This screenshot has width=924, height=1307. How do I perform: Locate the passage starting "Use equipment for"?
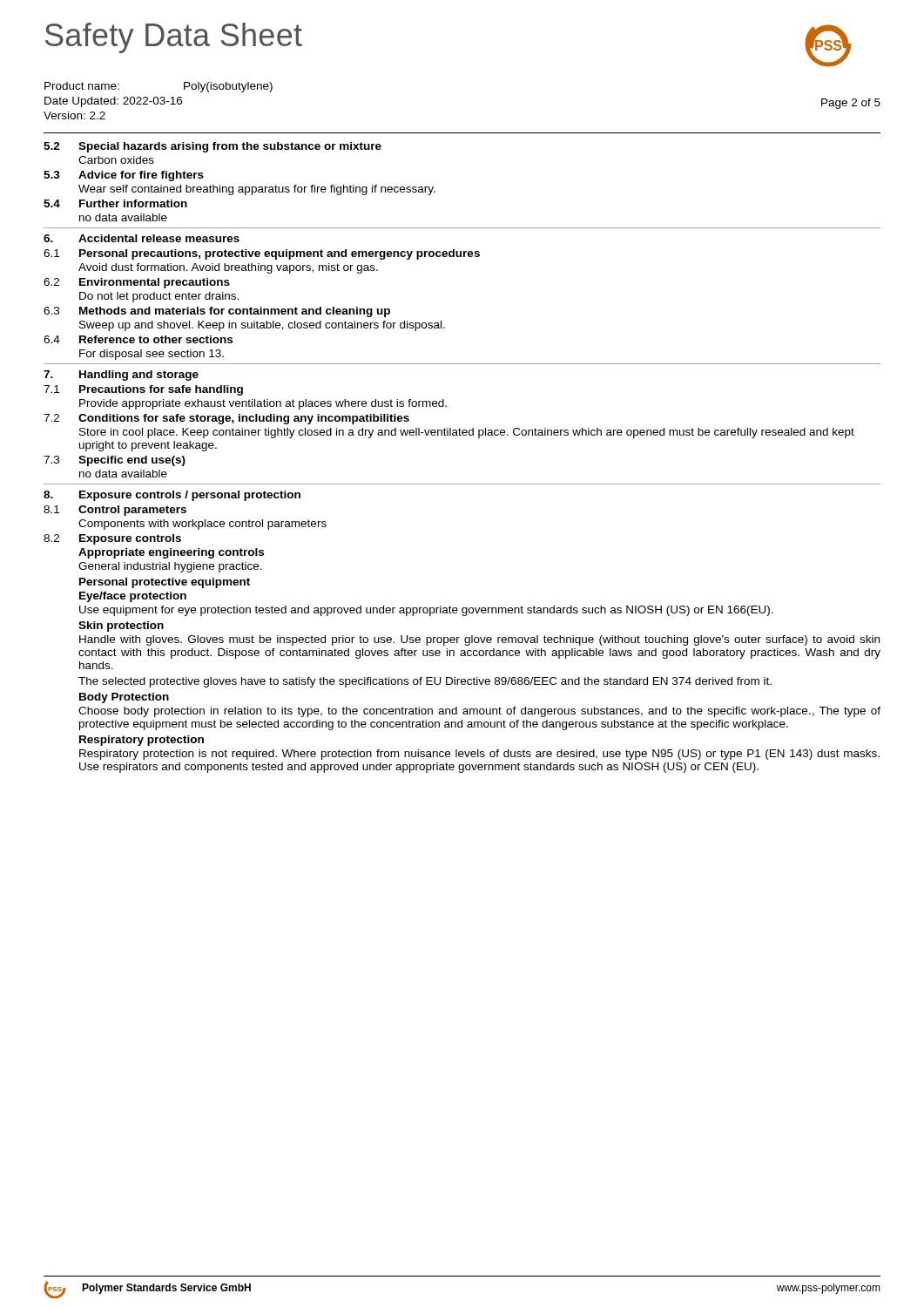coord(426,609)
